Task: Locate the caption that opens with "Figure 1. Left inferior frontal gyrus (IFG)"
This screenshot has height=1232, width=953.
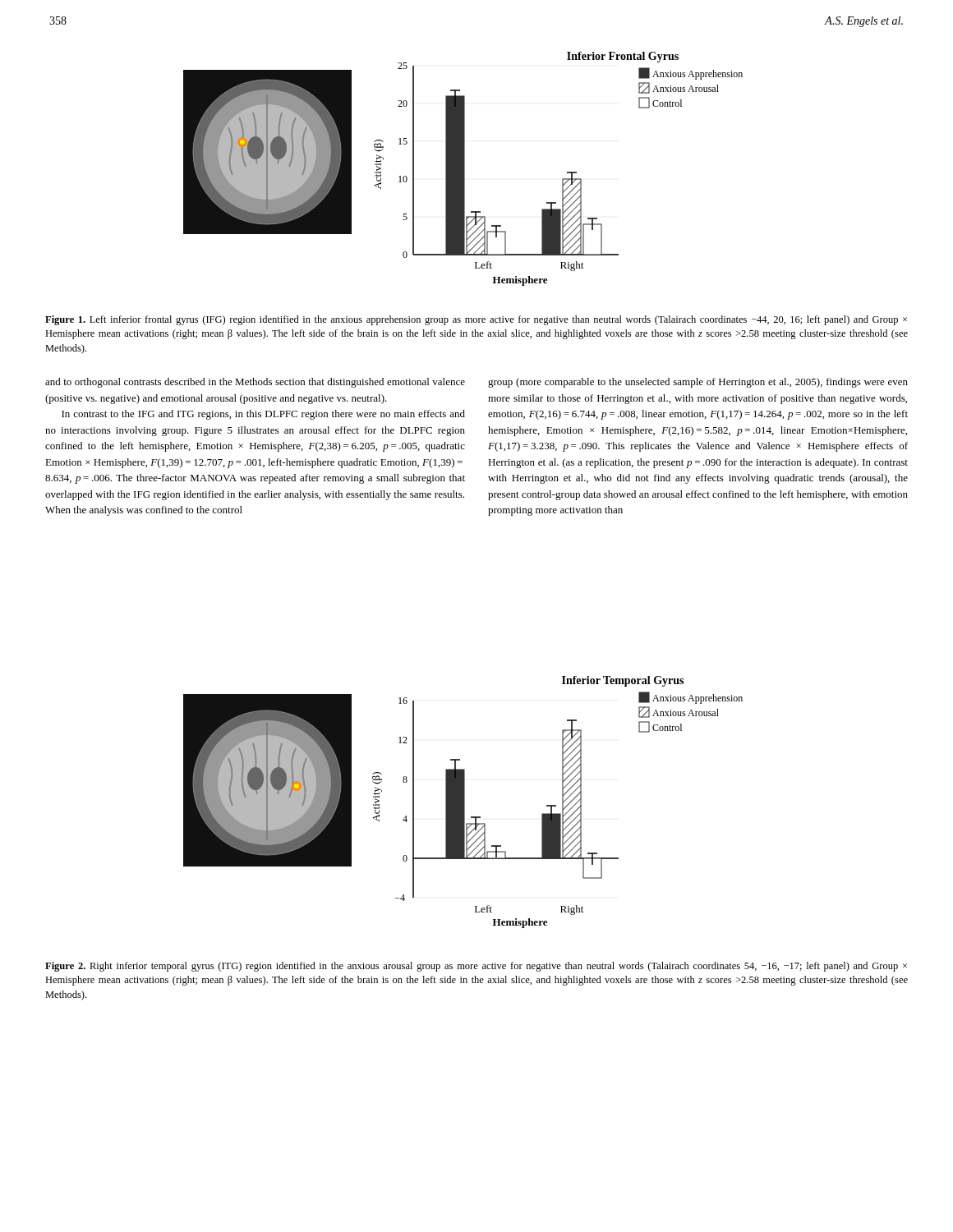Action: (x=476, y=334)
